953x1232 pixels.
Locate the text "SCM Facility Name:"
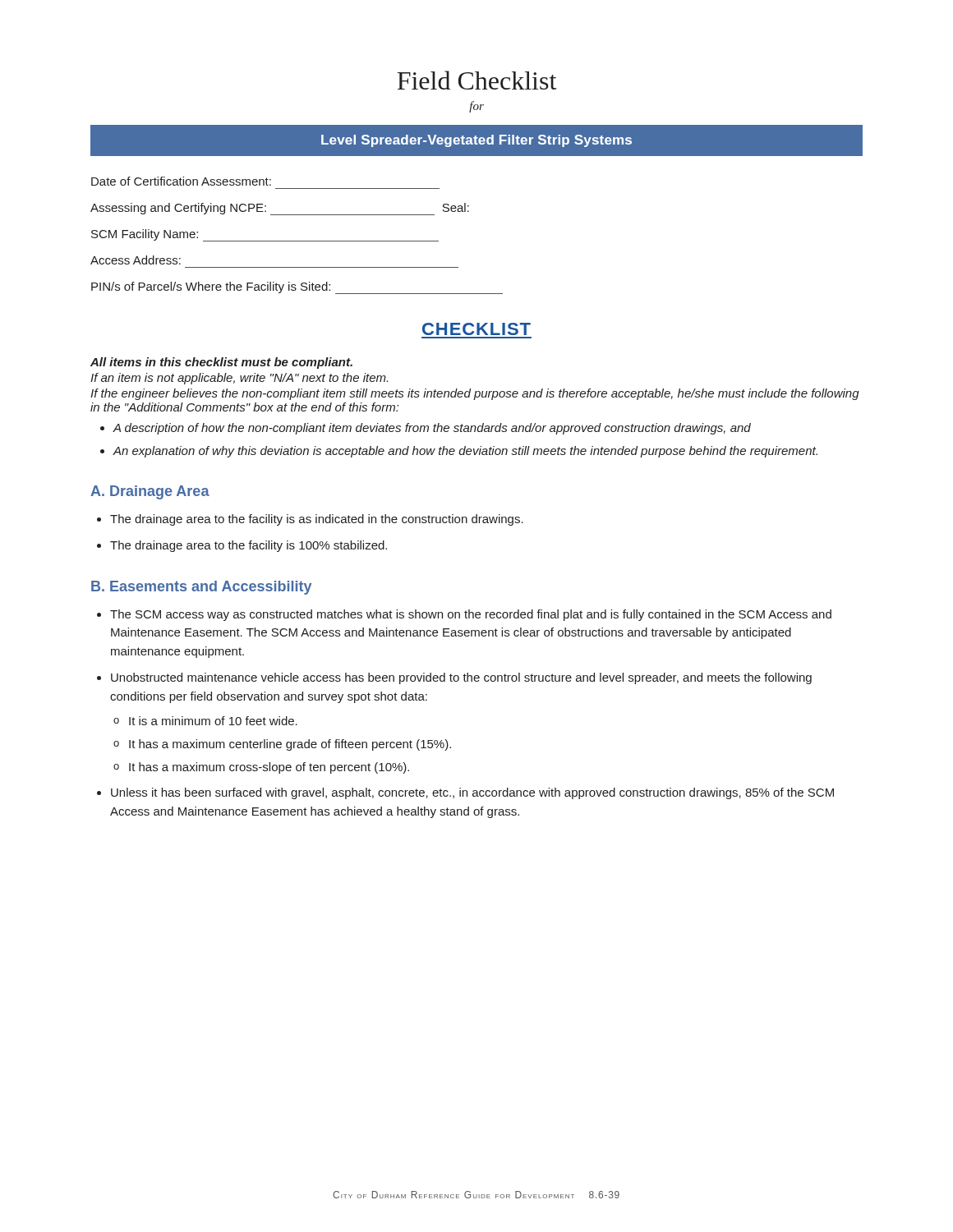(265, 234)
